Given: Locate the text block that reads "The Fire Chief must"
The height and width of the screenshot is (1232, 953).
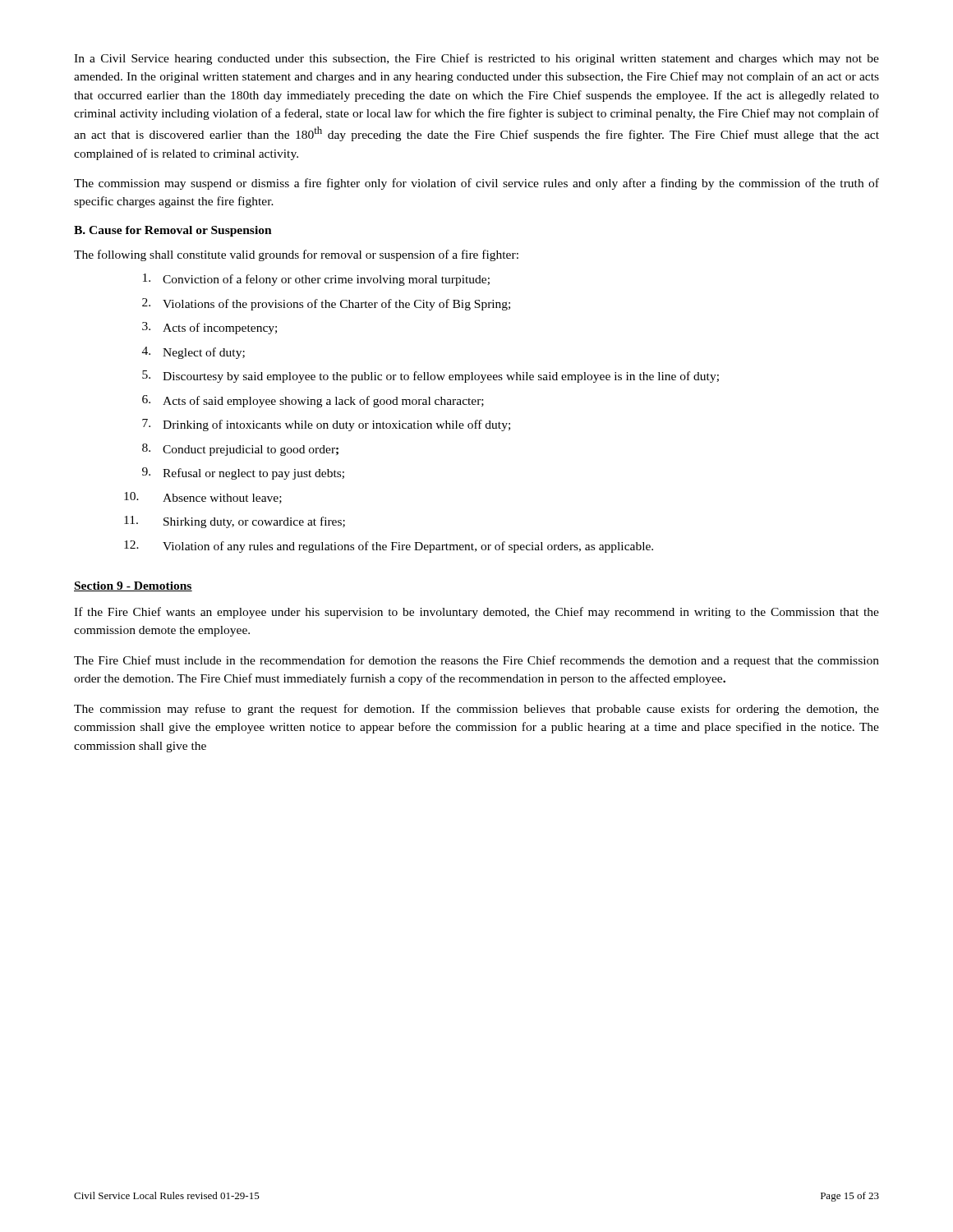Looking at the screenshot, I should [476, 669].
